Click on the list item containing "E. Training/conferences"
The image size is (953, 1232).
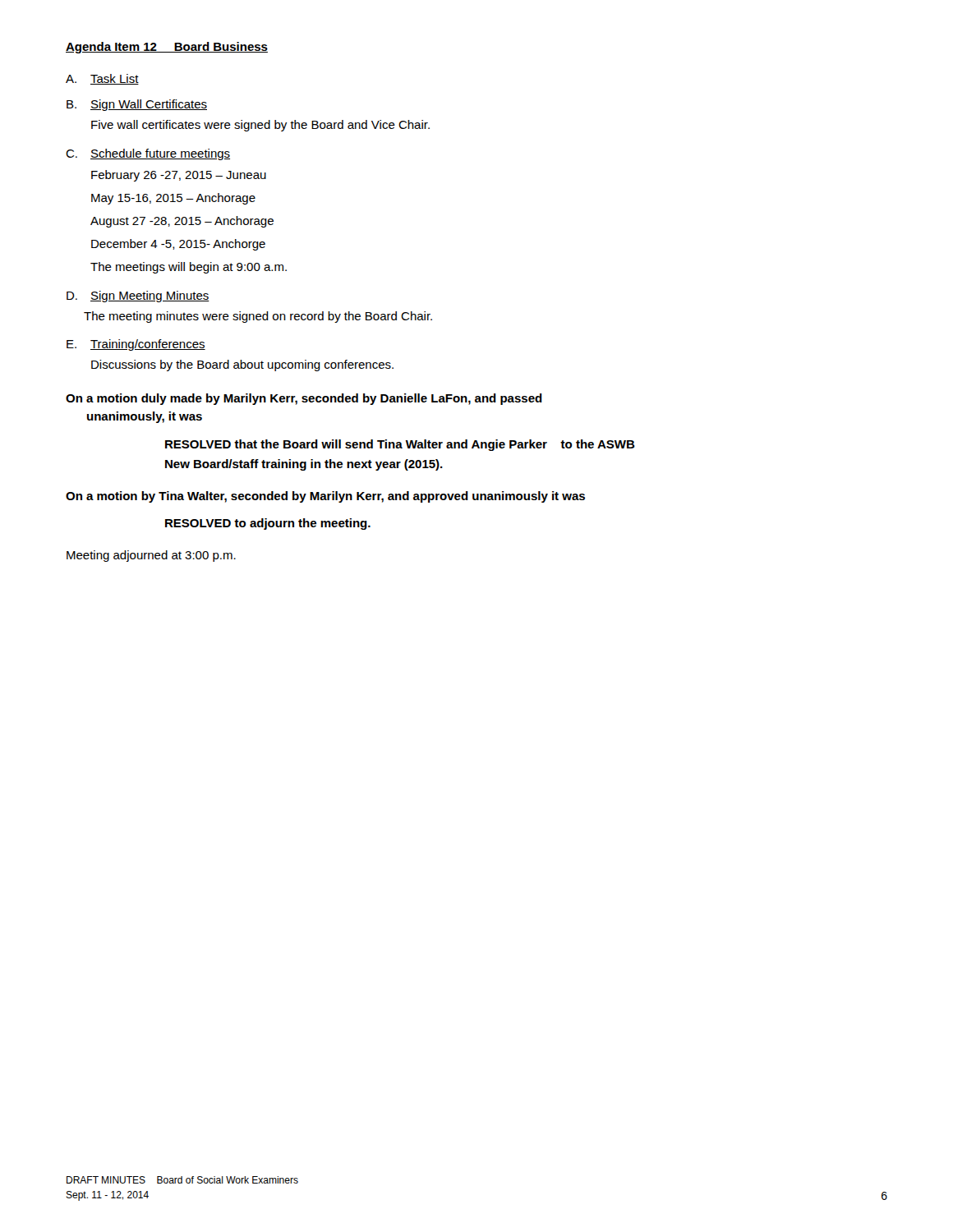[135, 344]
